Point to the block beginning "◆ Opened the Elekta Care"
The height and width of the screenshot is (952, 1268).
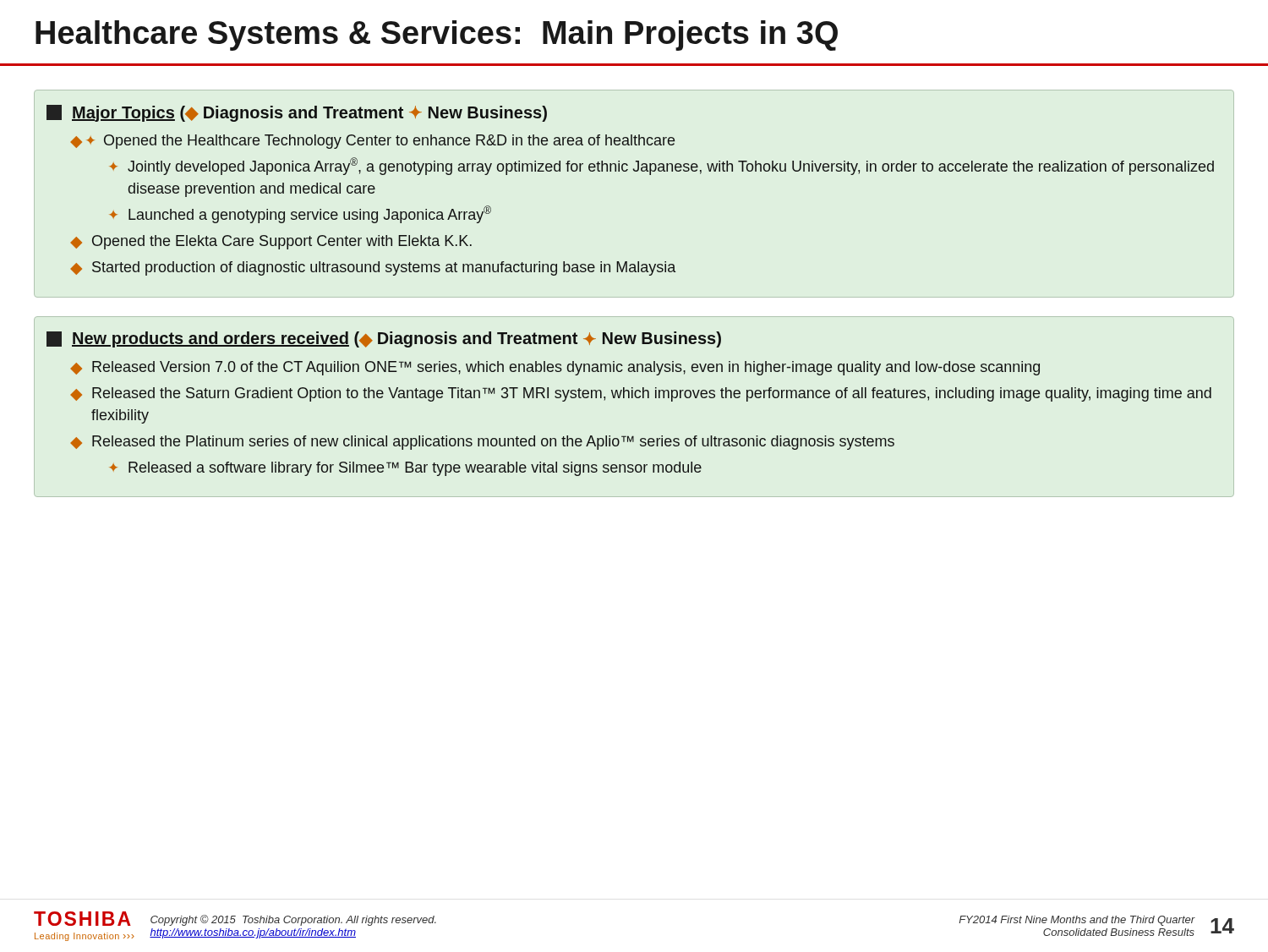click(x=271, y=241)
